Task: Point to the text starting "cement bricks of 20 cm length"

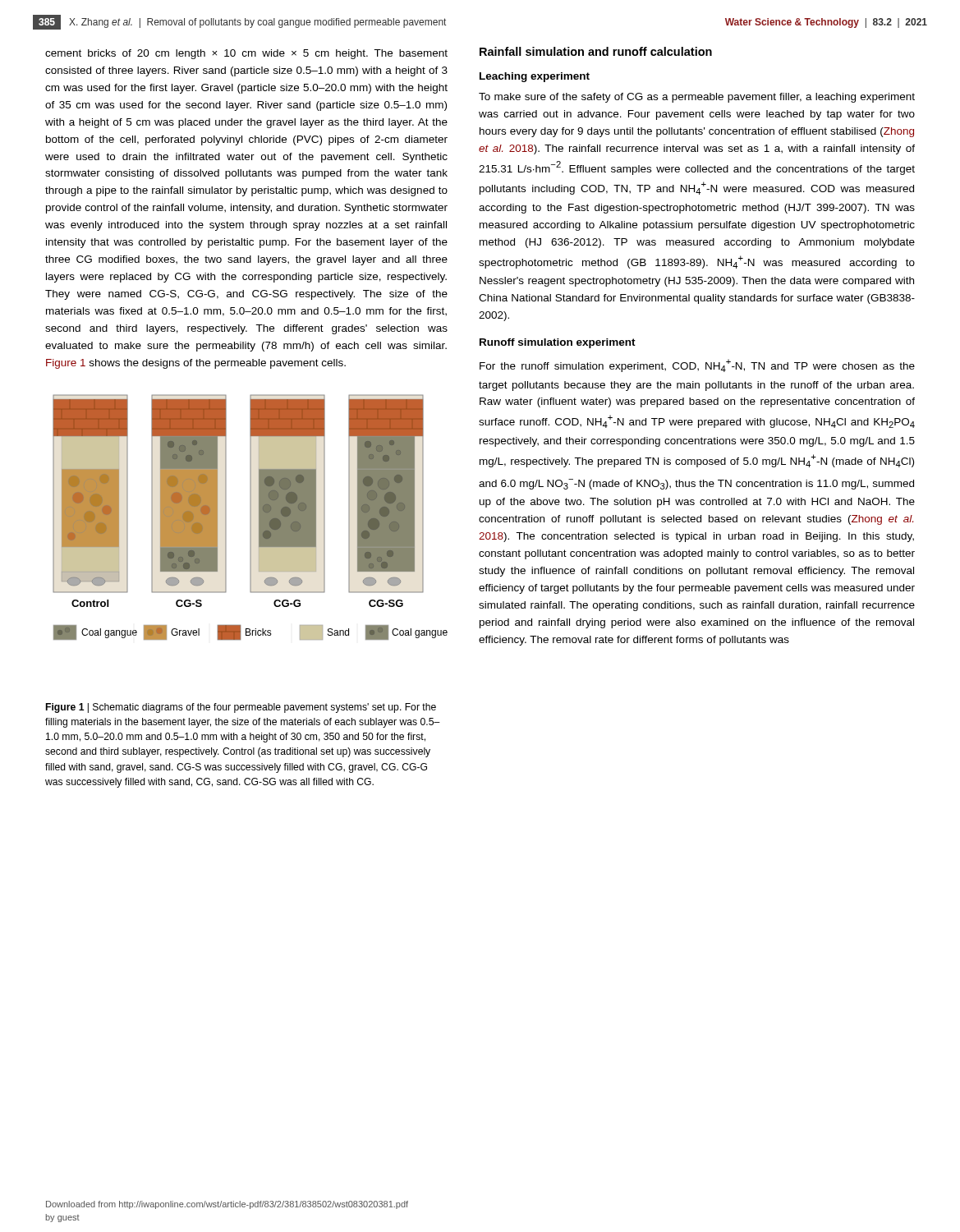Action: pyautogui.click(x=246, y=208)
